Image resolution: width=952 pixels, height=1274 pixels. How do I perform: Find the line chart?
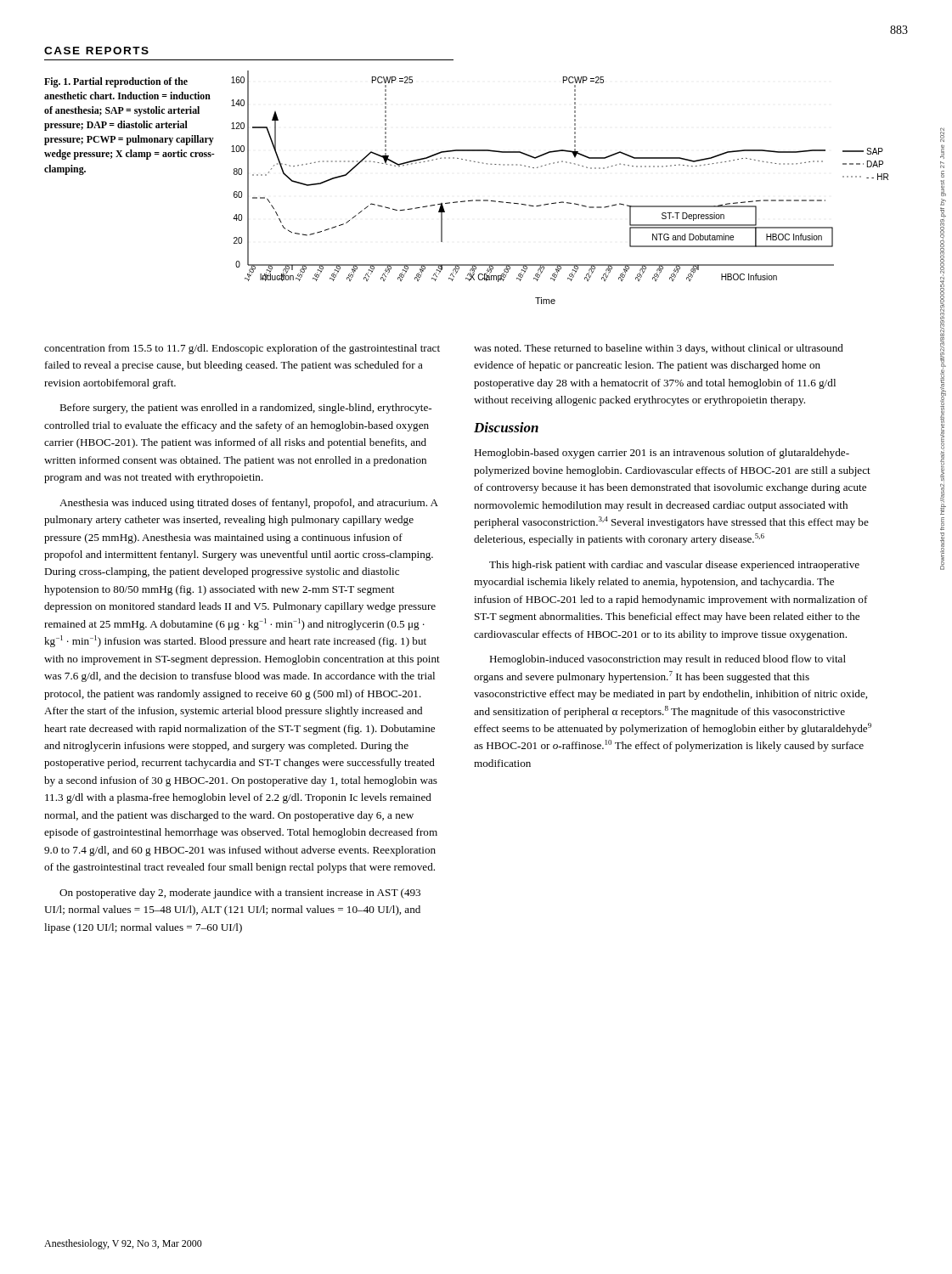(x=558, y=192)
